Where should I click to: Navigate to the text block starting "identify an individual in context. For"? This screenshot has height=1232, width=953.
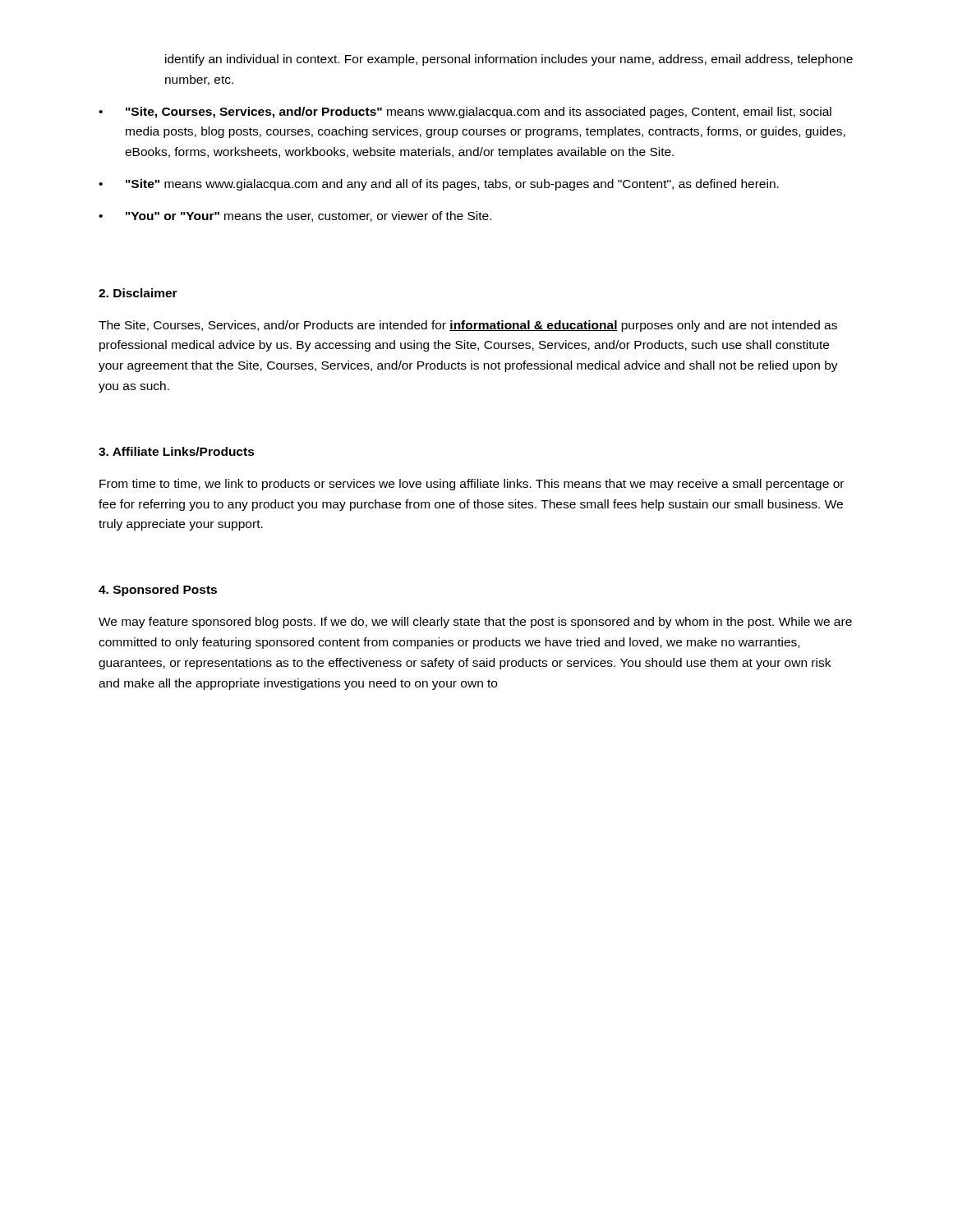tap(509, 69)
